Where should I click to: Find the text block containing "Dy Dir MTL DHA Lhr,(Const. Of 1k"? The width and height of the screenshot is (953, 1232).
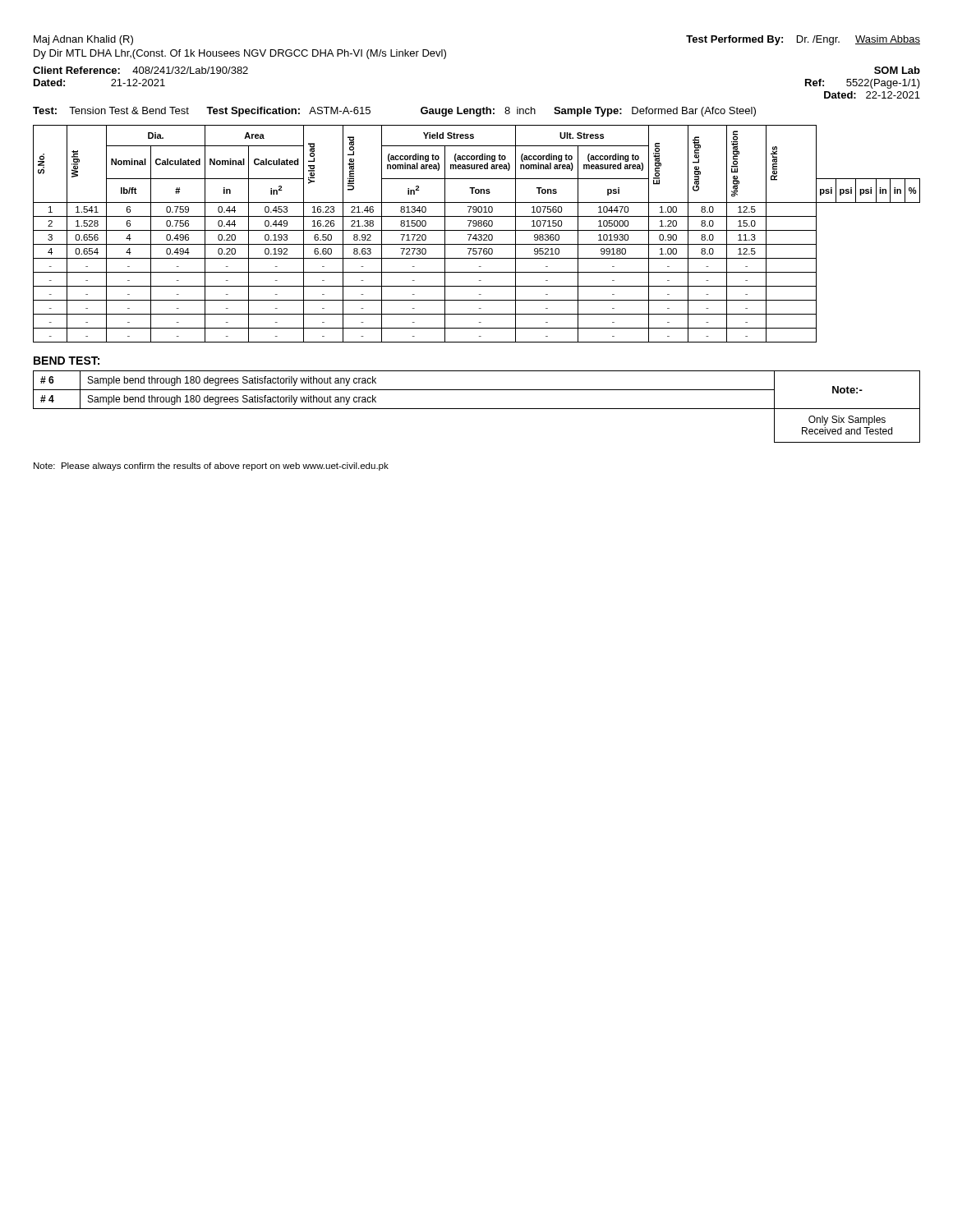point(240,53)
